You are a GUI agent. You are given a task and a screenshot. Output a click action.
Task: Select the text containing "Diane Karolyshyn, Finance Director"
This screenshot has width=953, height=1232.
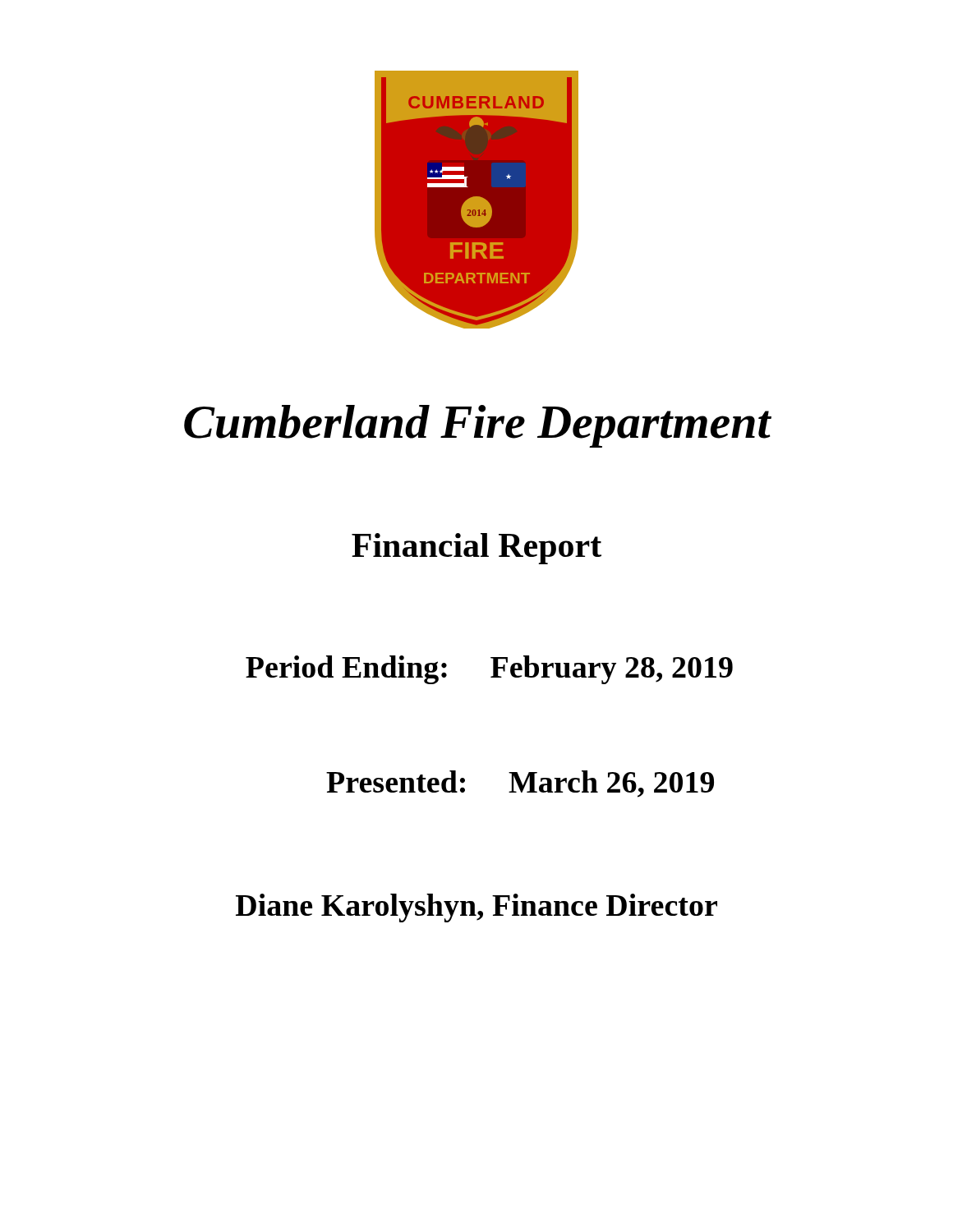[476, 905]
